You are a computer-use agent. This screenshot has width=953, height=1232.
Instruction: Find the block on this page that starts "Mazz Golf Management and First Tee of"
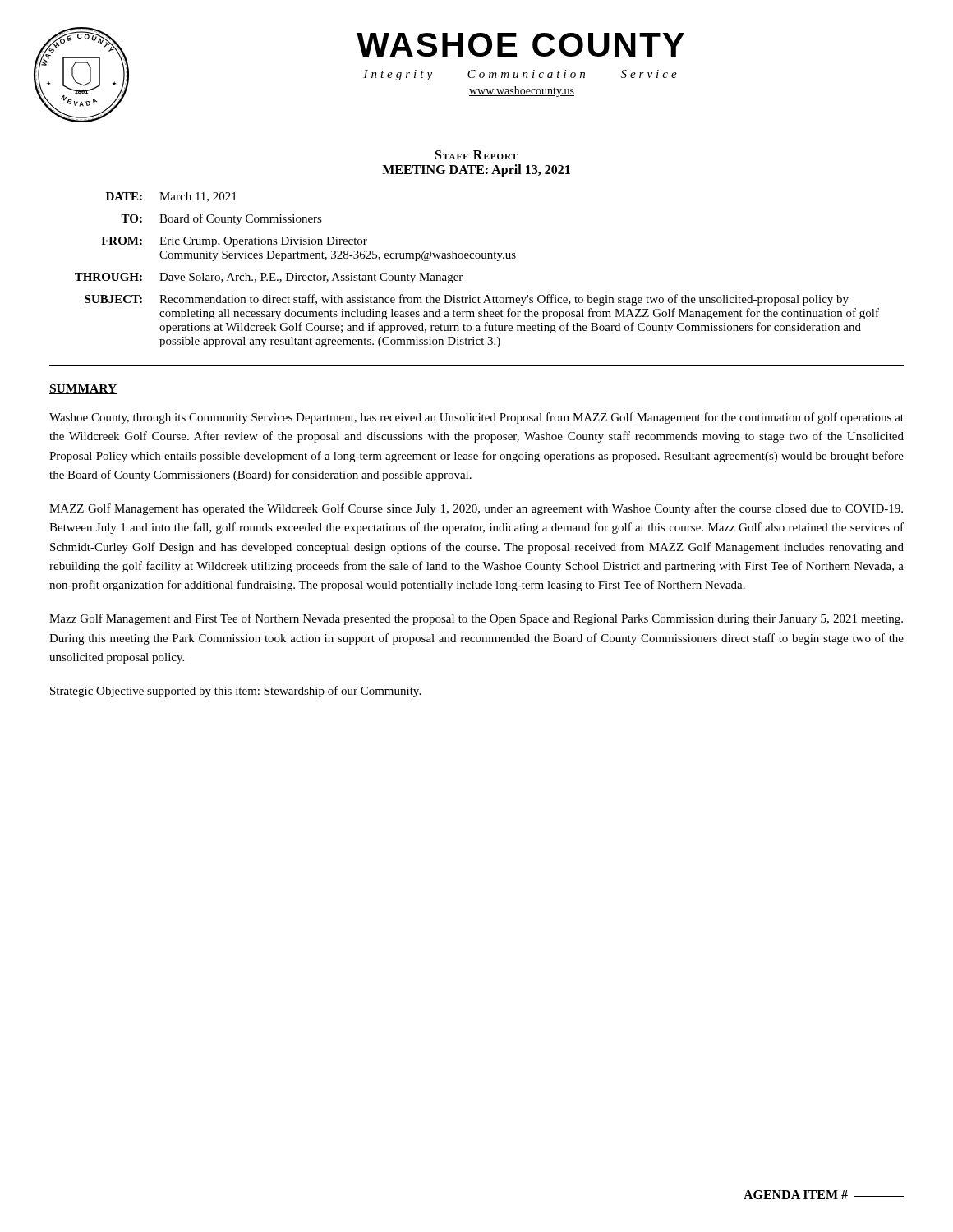pyautogui.click(x=476, y=638)
